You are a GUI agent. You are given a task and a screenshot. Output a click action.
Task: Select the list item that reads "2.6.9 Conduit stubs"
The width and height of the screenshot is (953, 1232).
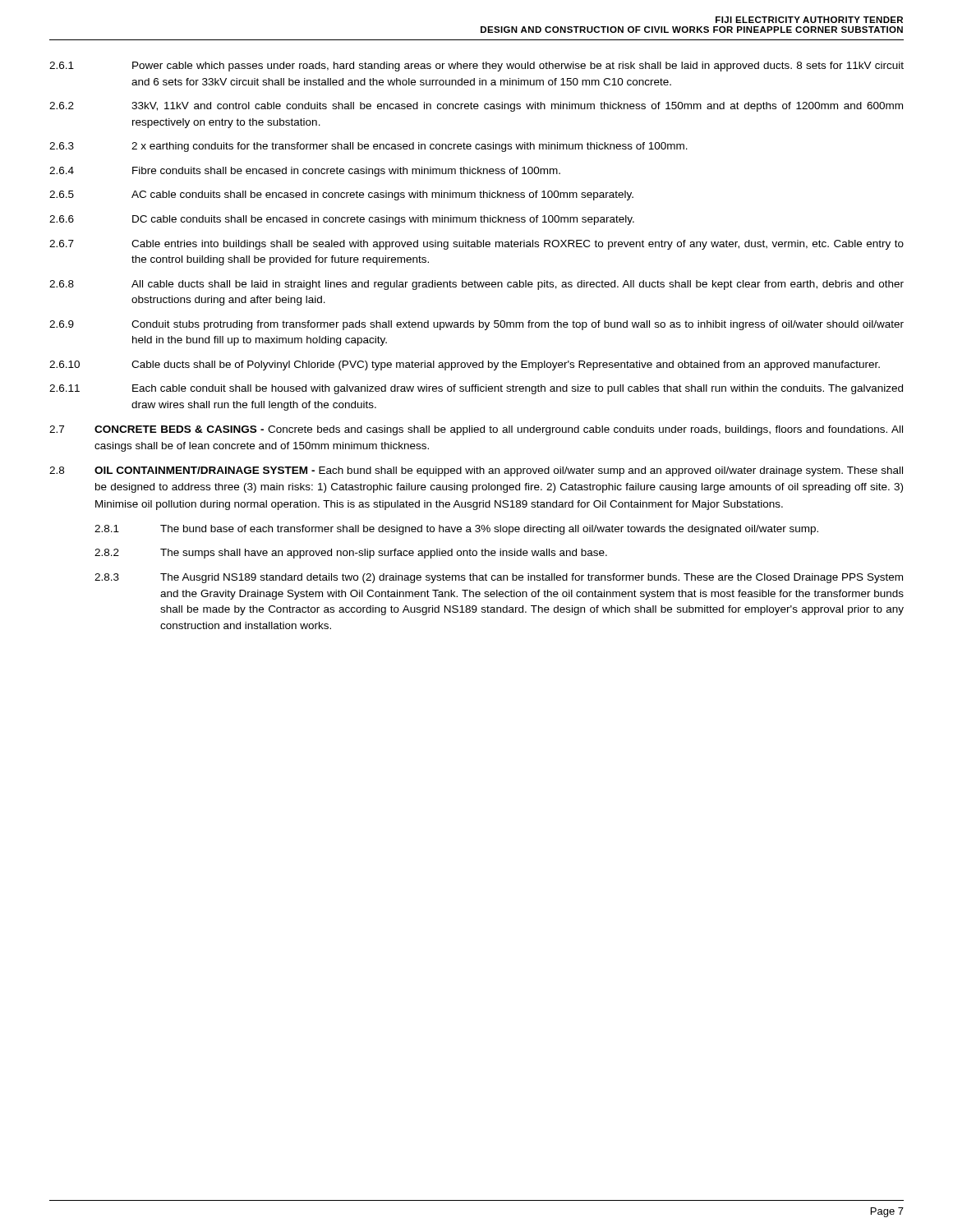click(476, 332)
